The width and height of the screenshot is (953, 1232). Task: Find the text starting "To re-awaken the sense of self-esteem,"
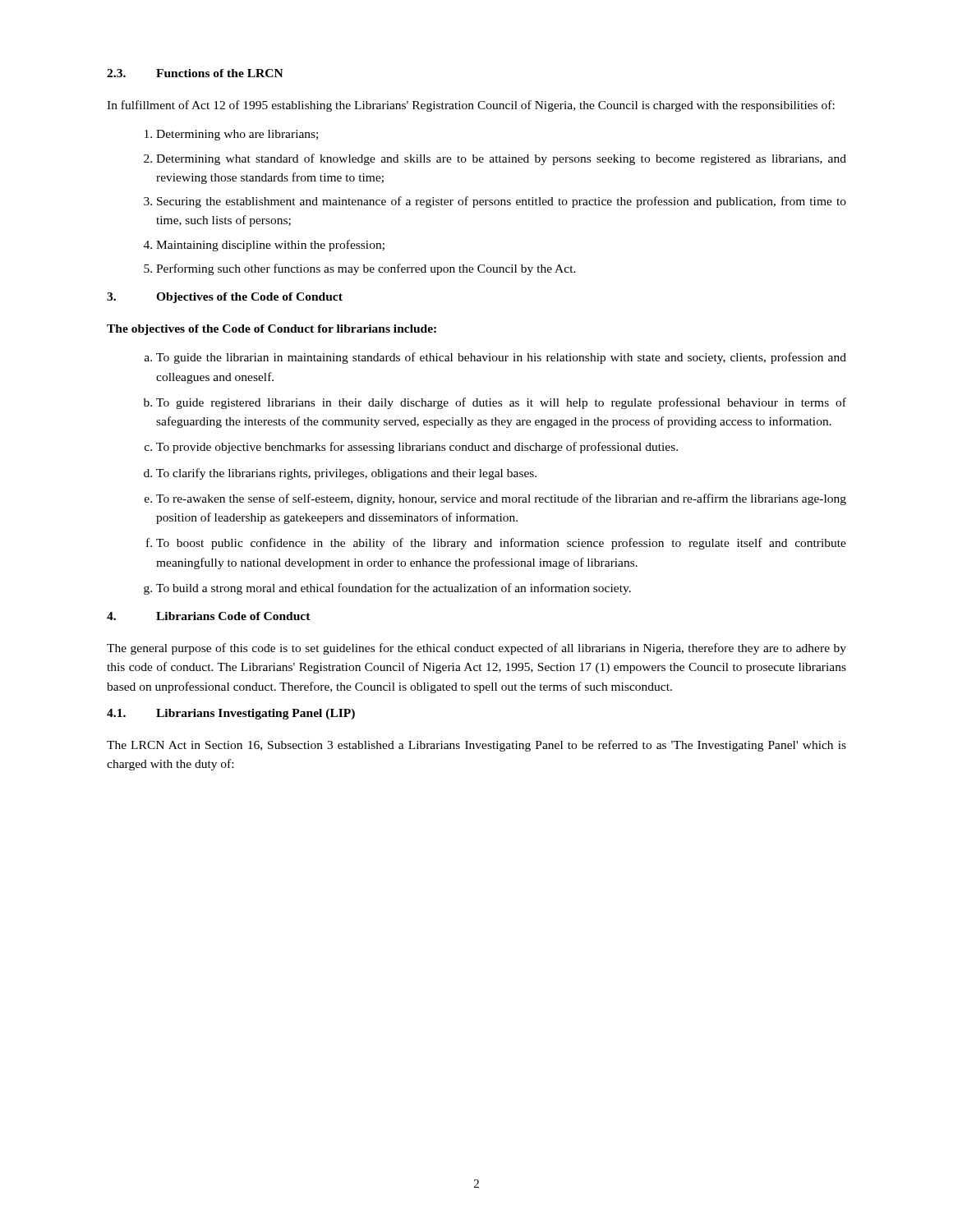(501, 507)
